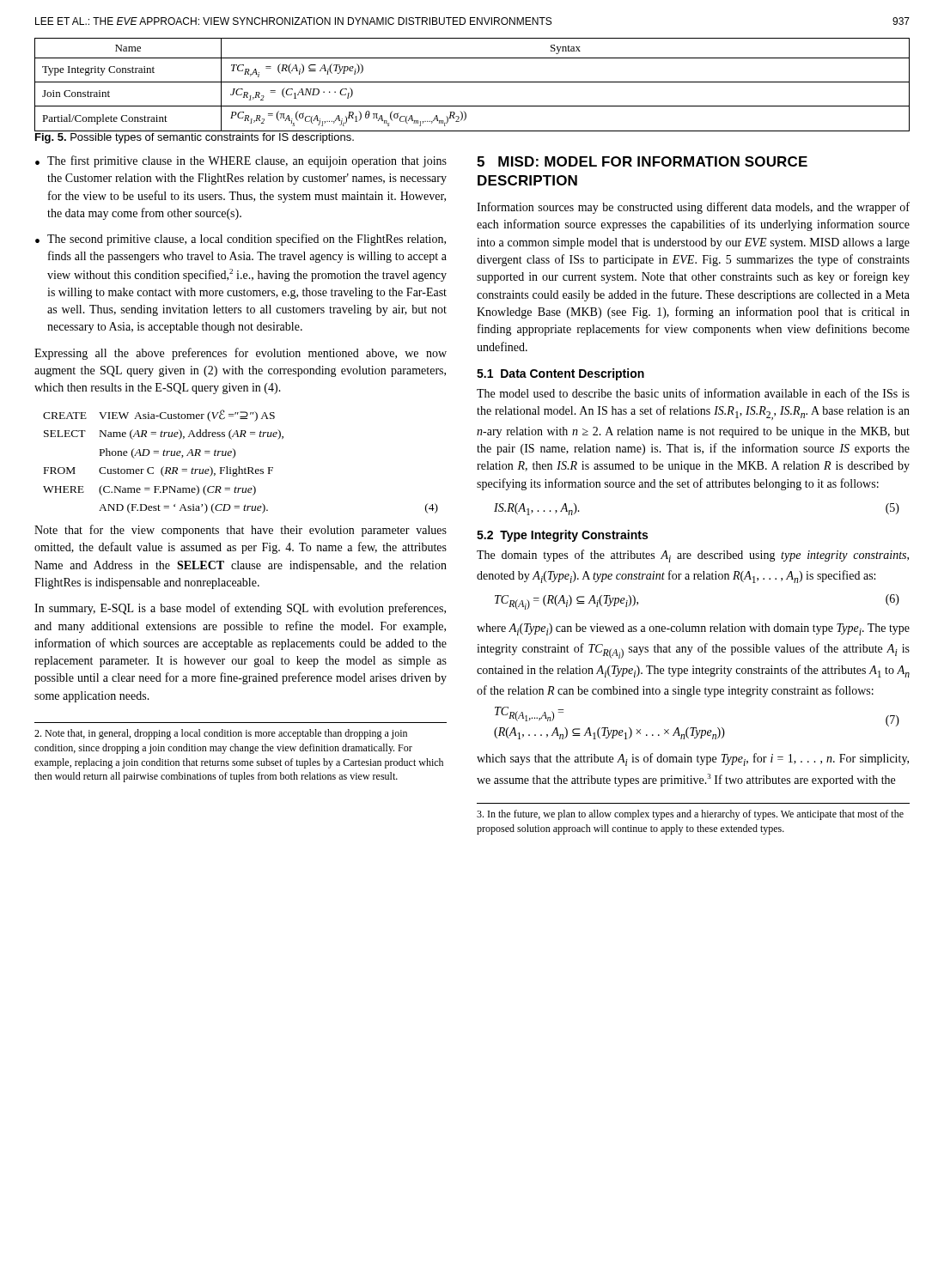Select the list item with the text "• The second primitive clause, a local condition"
The width and height of the screenshot is (944, 1288).
pyautogui.click(x=241, y=284)
